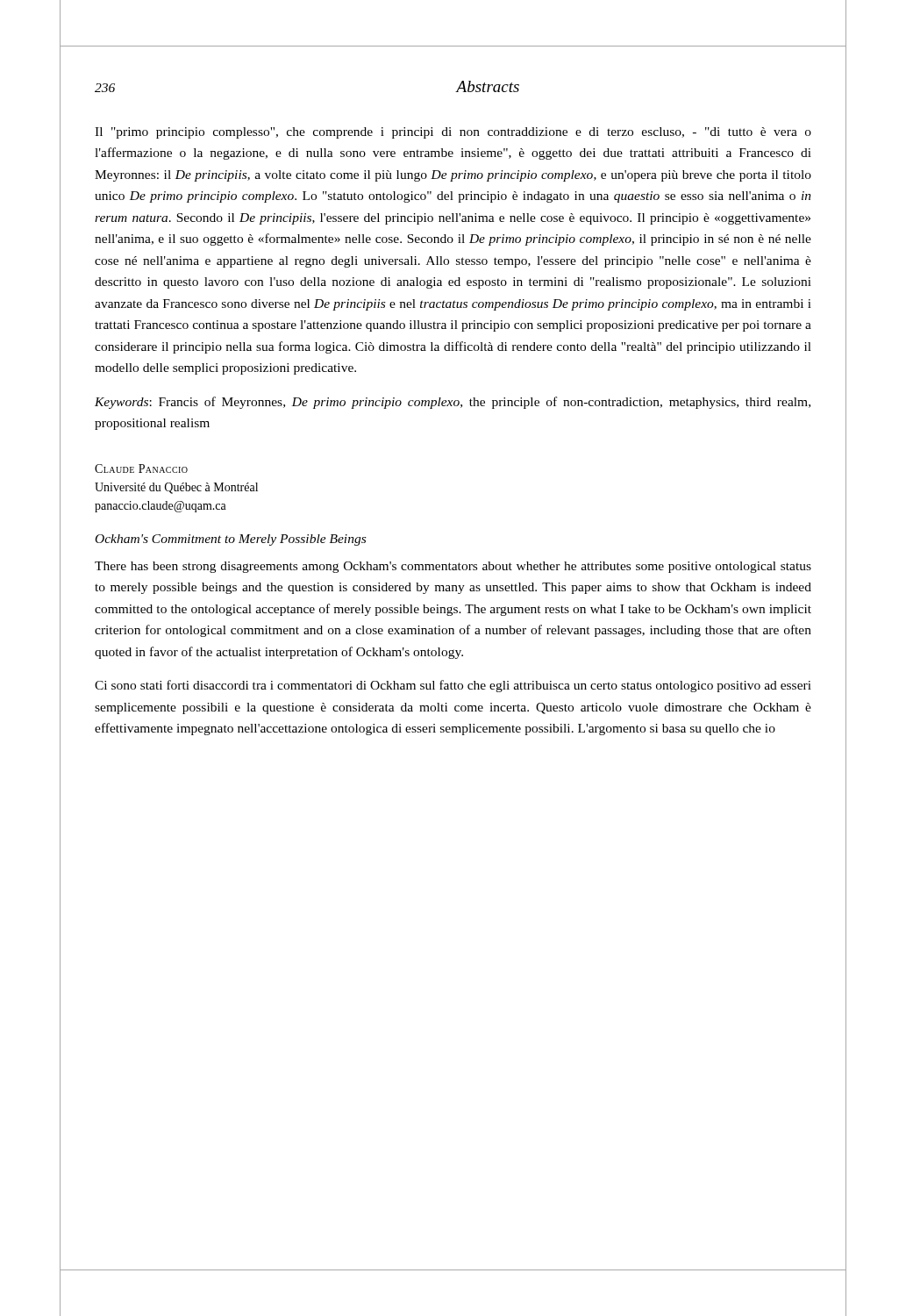Find the element starting "Claude Panaccio Université du Québec à Montréalpanaccio.claude@uqam.ca"
The height and width of the screenshot is (1316, 906).
[x=141, y=468]
